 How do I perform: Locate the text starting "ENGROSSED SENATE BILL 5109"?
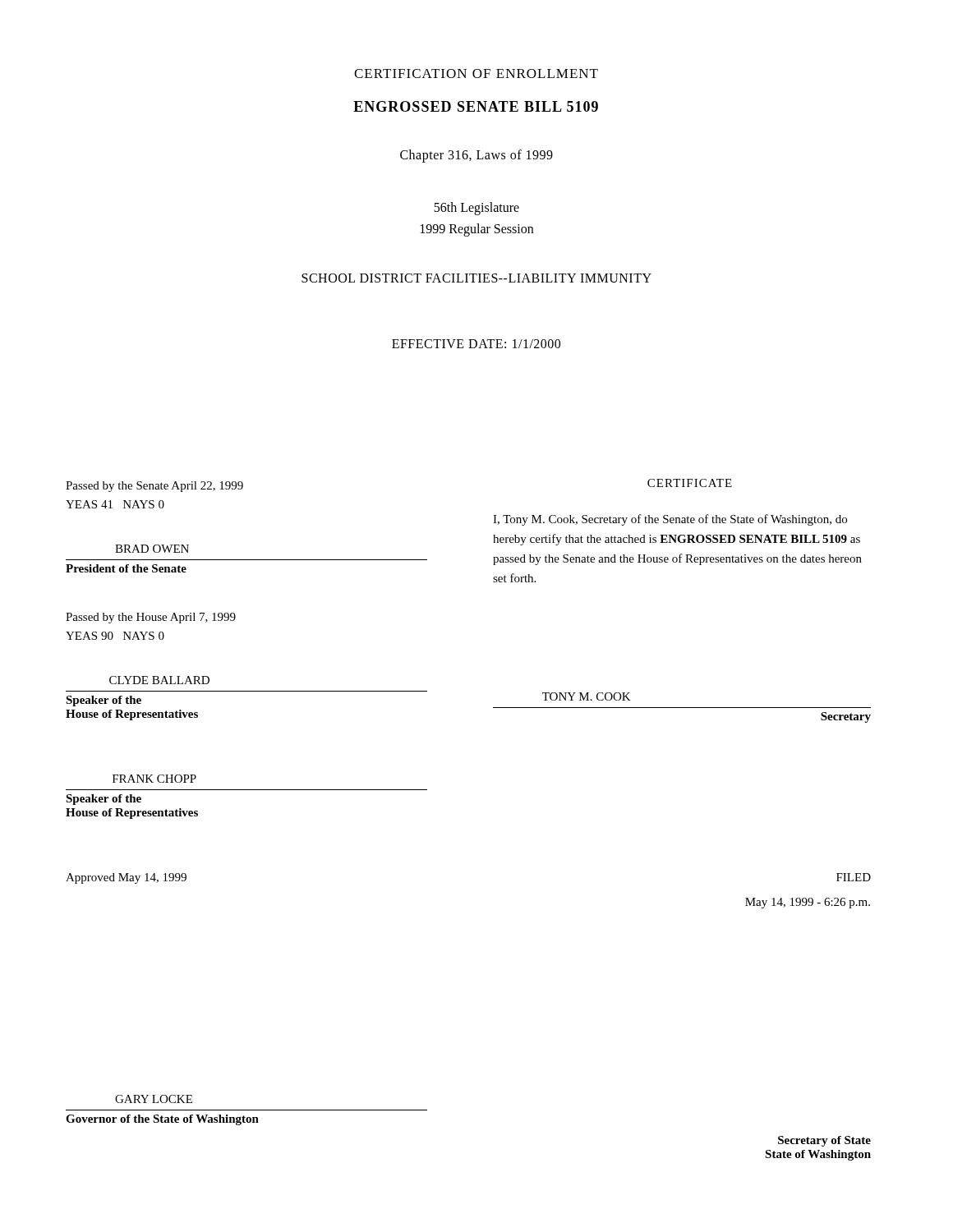[476, 107]
